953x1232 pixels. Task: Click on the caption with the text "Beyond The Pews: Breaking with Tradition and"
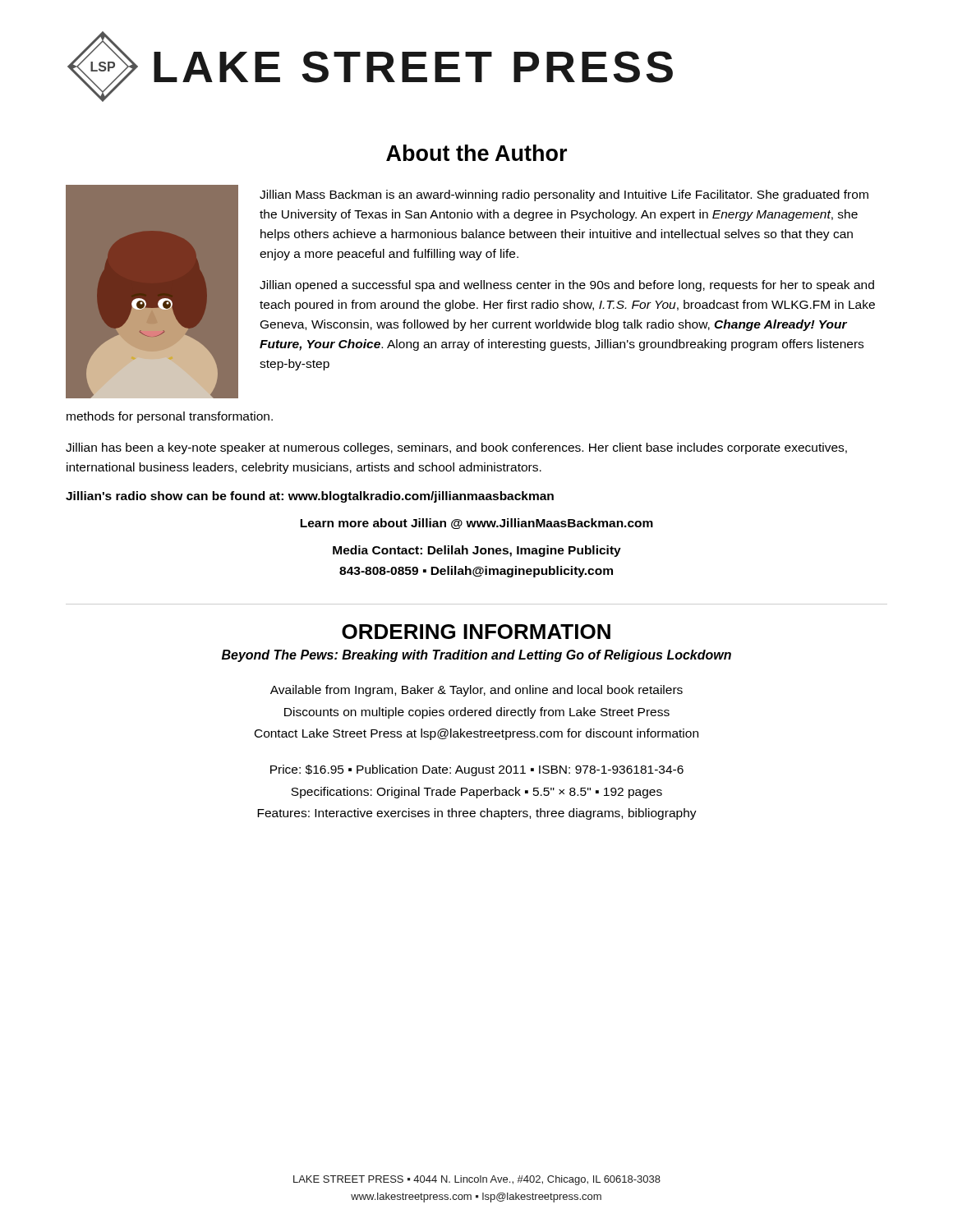(x=476, y=655)
